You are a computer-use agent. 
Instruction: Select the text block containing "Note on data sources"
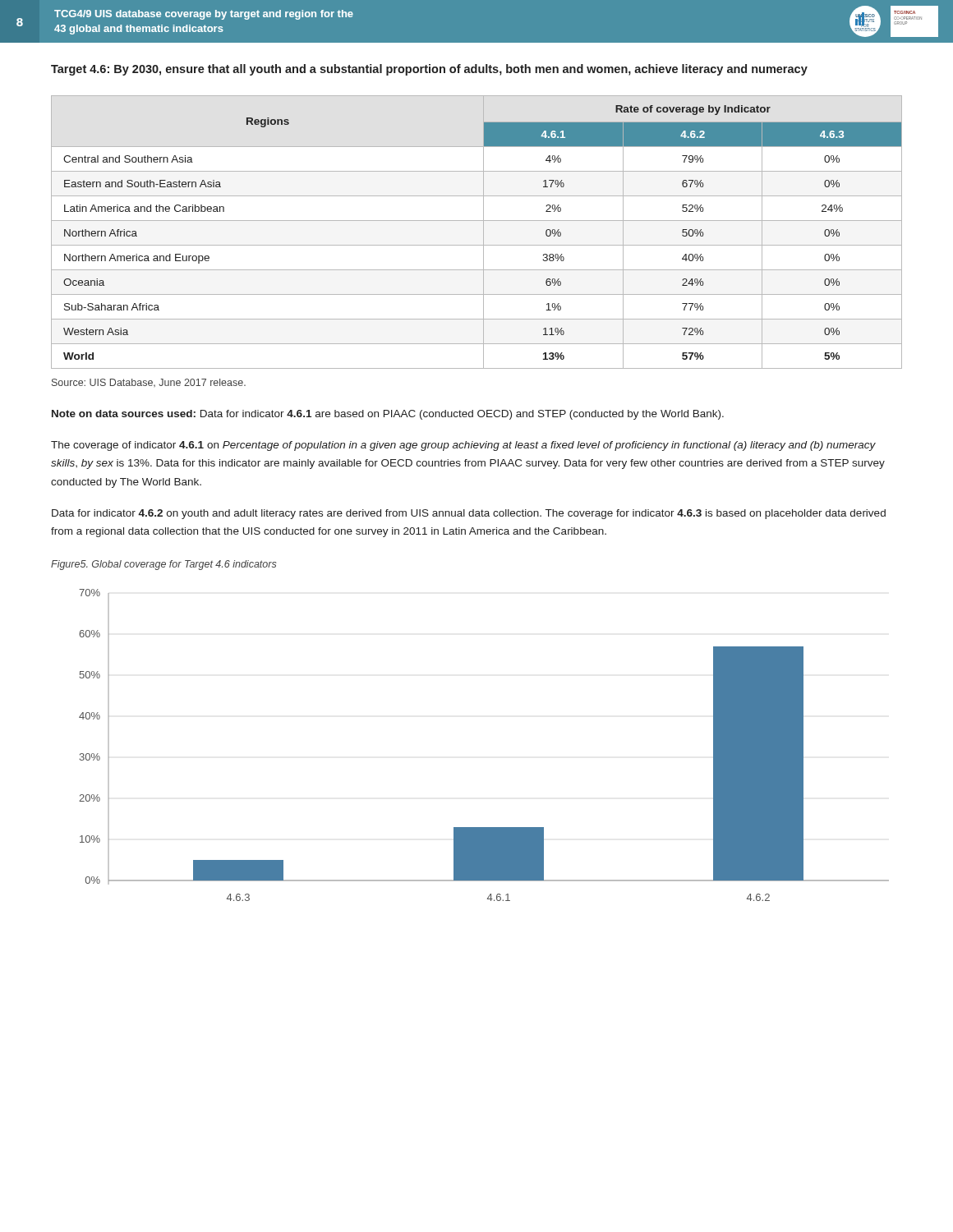tap(388, 413)
